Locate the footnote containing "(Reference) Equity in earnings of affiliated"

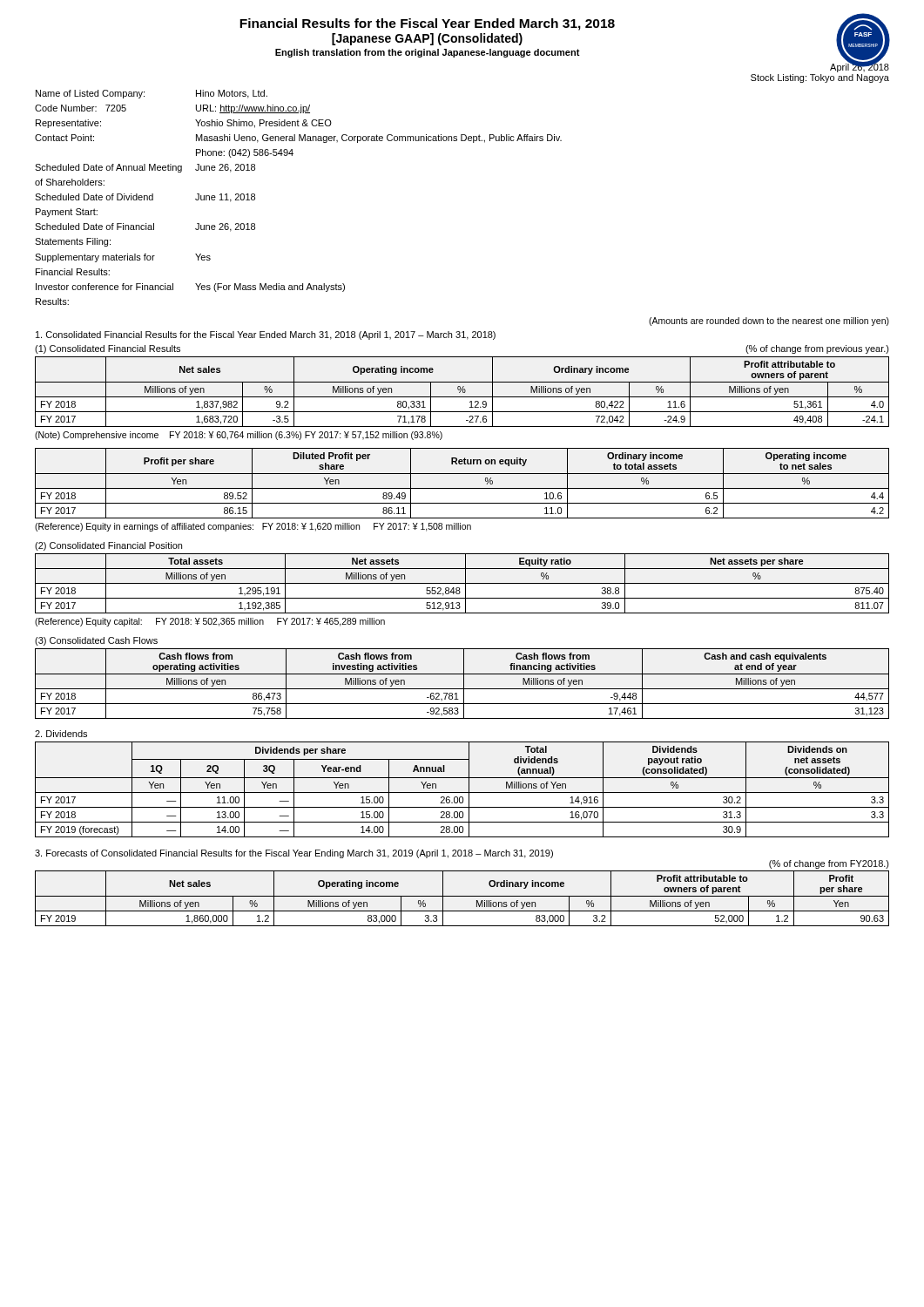click(253, 526)
